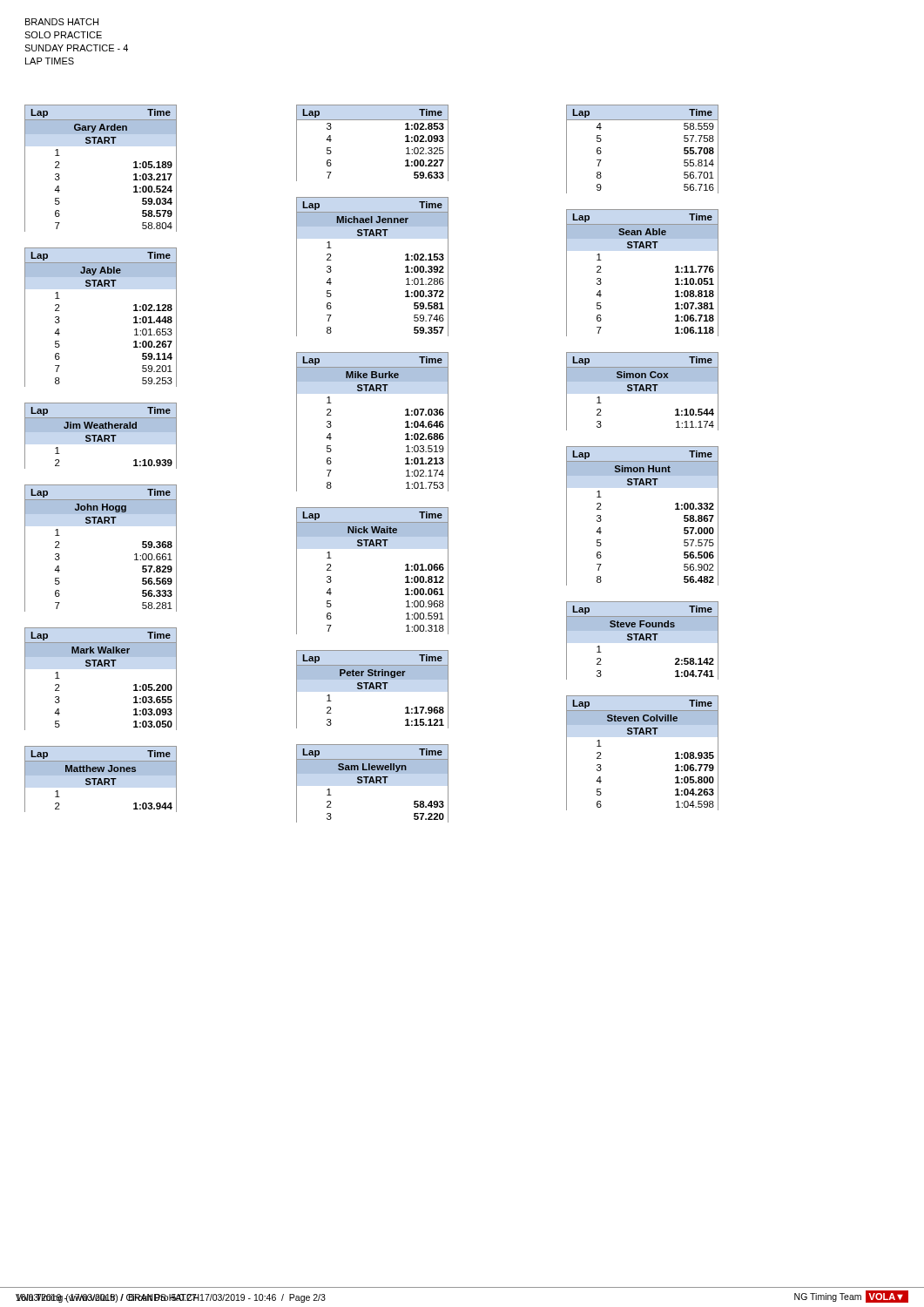Viewport: 924px width, 1307px height.
Task: Locate the table with the text "1:03.519"
Action: pos(372,422)
